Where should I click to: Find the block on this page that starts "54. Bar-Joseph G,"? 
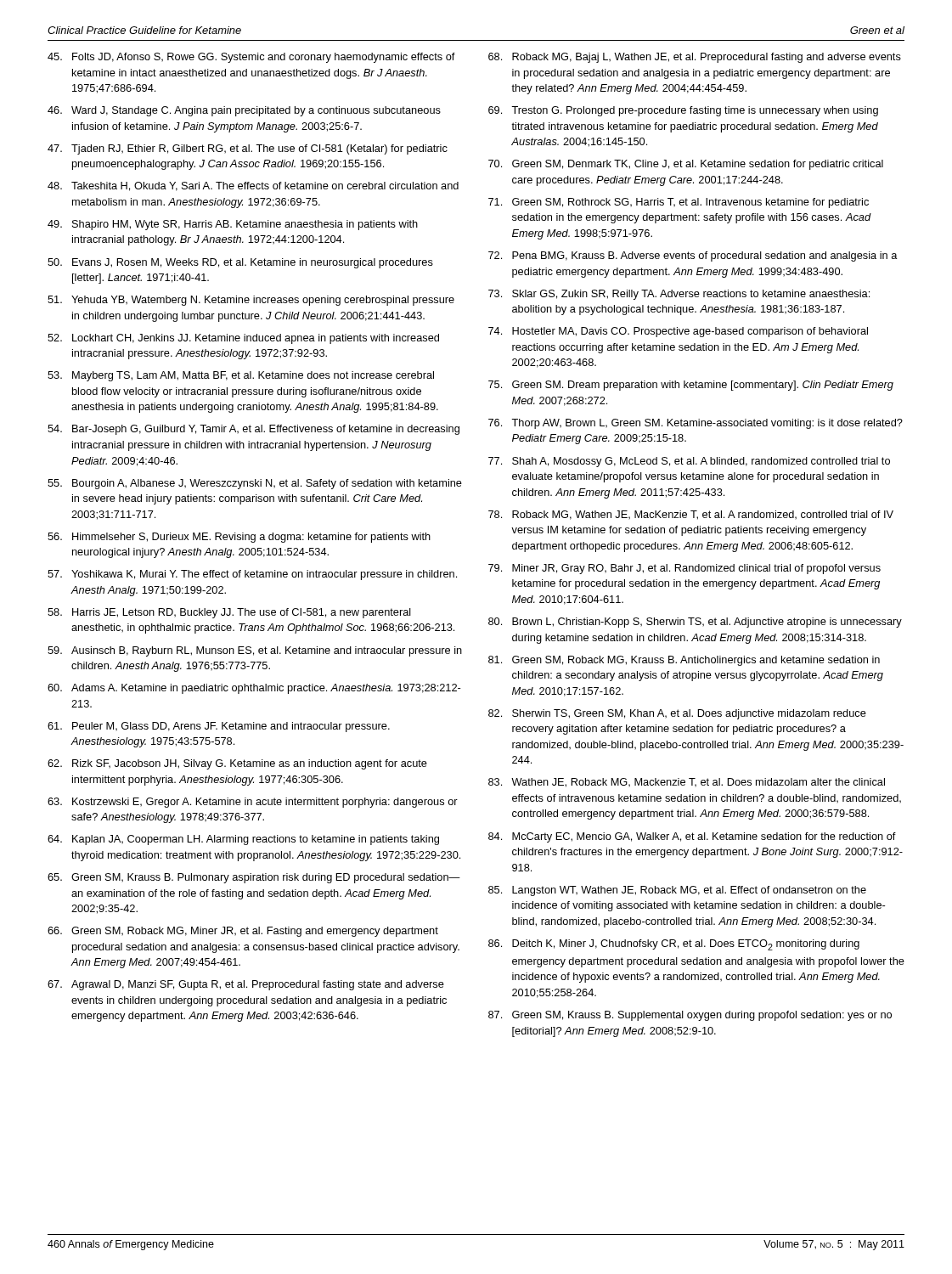(256, 445)
